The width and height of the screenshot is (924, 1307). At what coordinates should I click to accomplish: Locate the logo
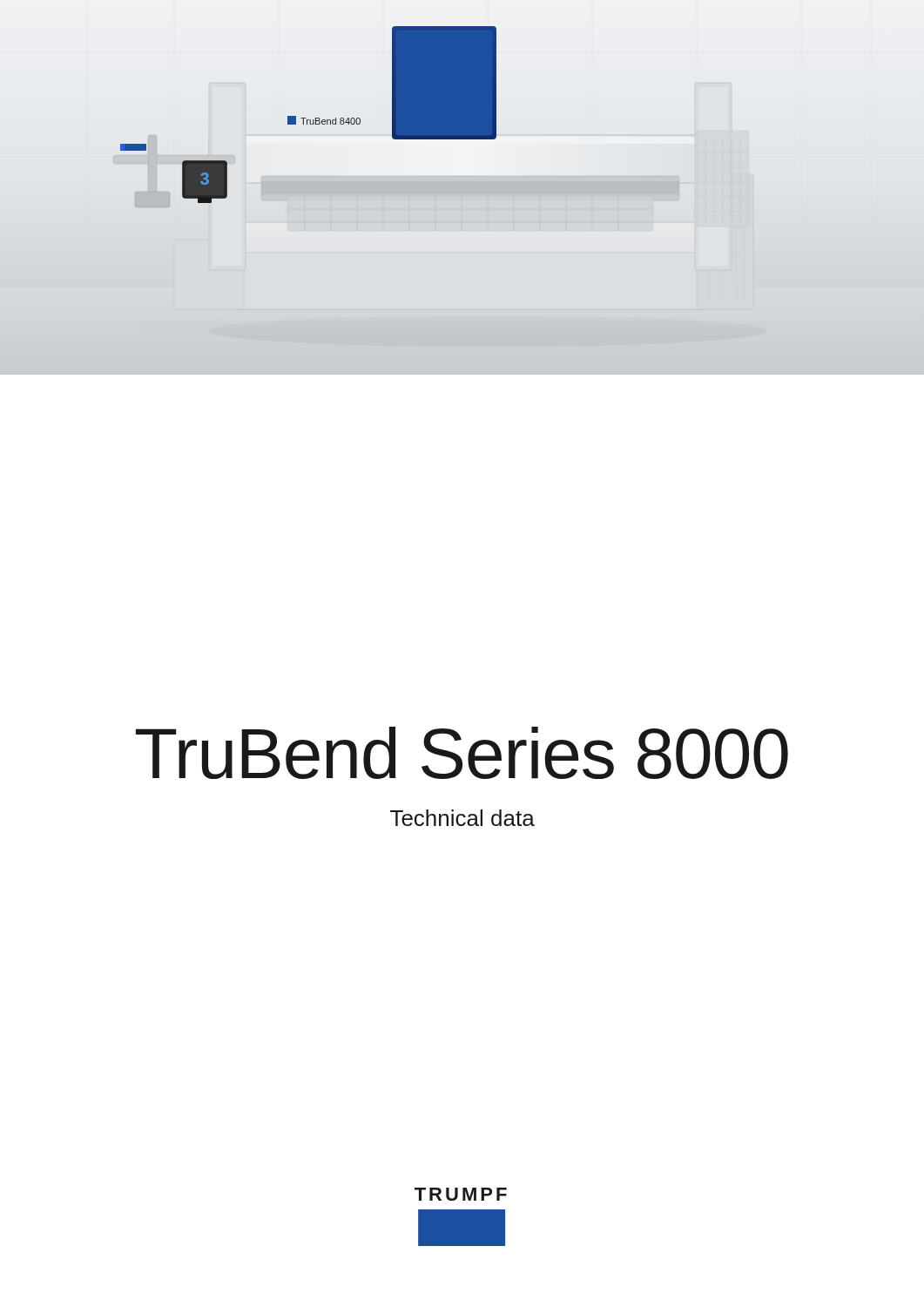coord(462,1215)
